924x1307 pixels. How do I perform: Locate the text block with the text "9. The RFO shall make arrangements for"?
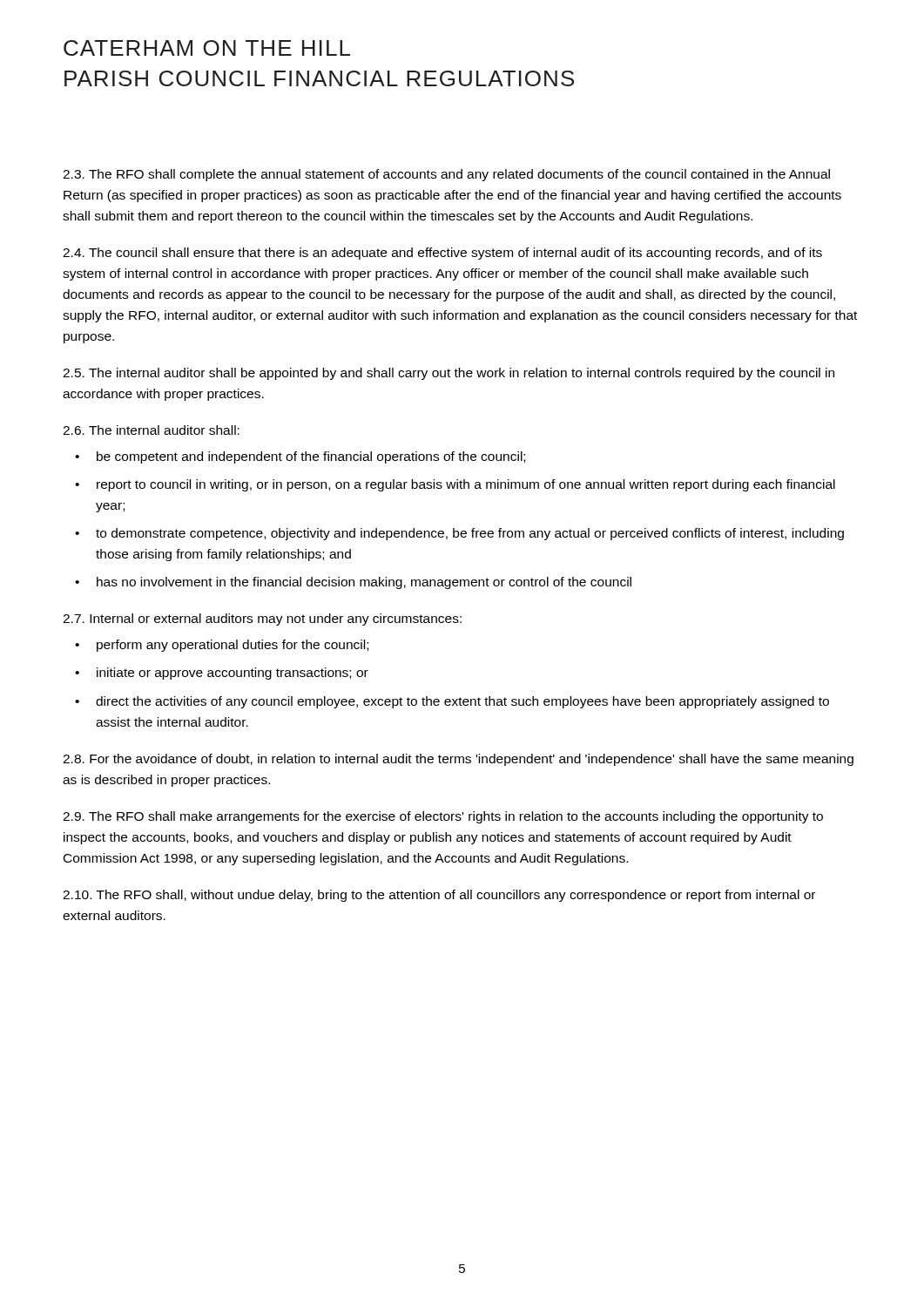[x=443, y=837]
